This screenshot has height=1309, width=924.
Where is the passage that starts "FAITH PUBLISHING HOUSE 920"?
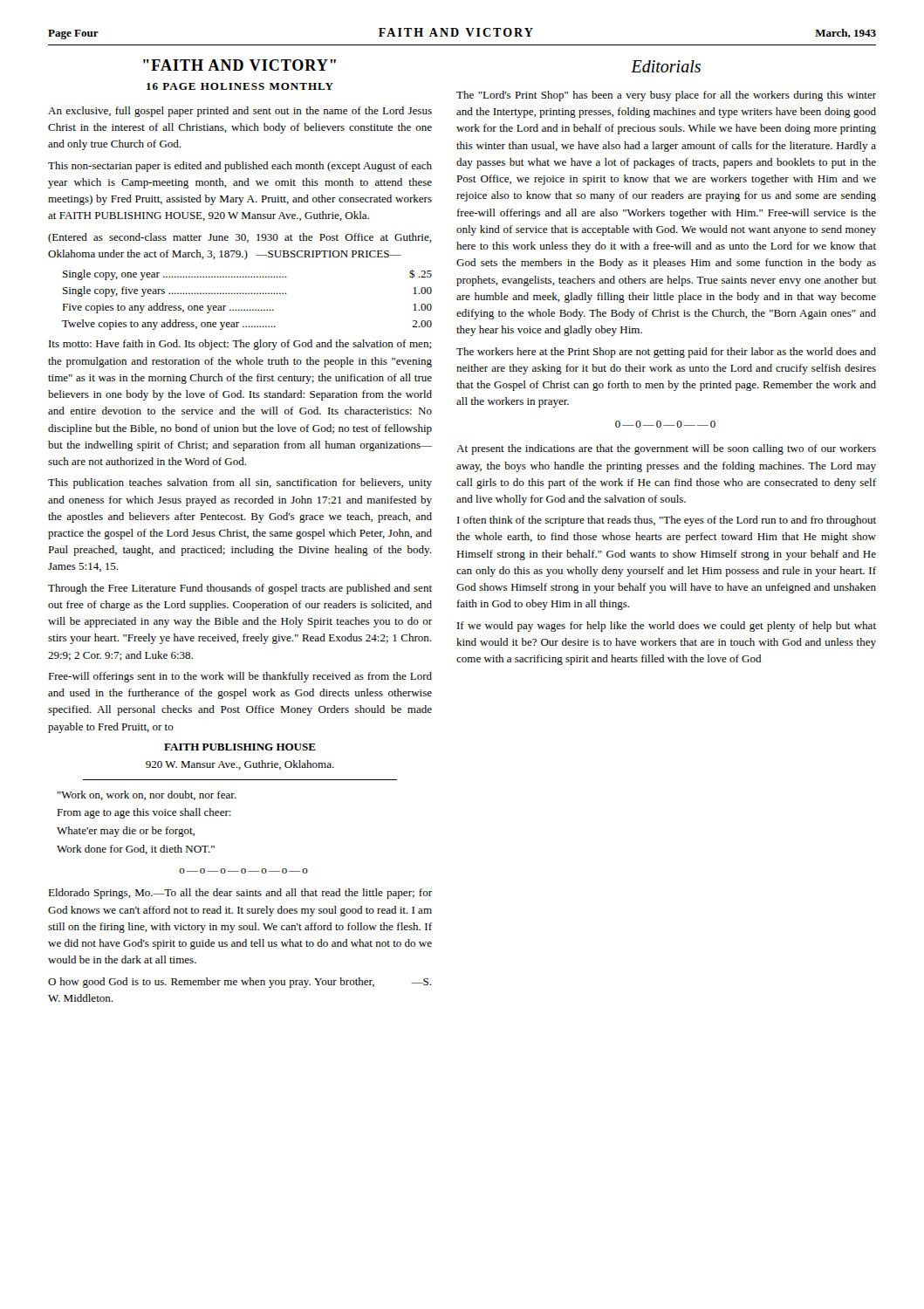click(x=240, y=756)
